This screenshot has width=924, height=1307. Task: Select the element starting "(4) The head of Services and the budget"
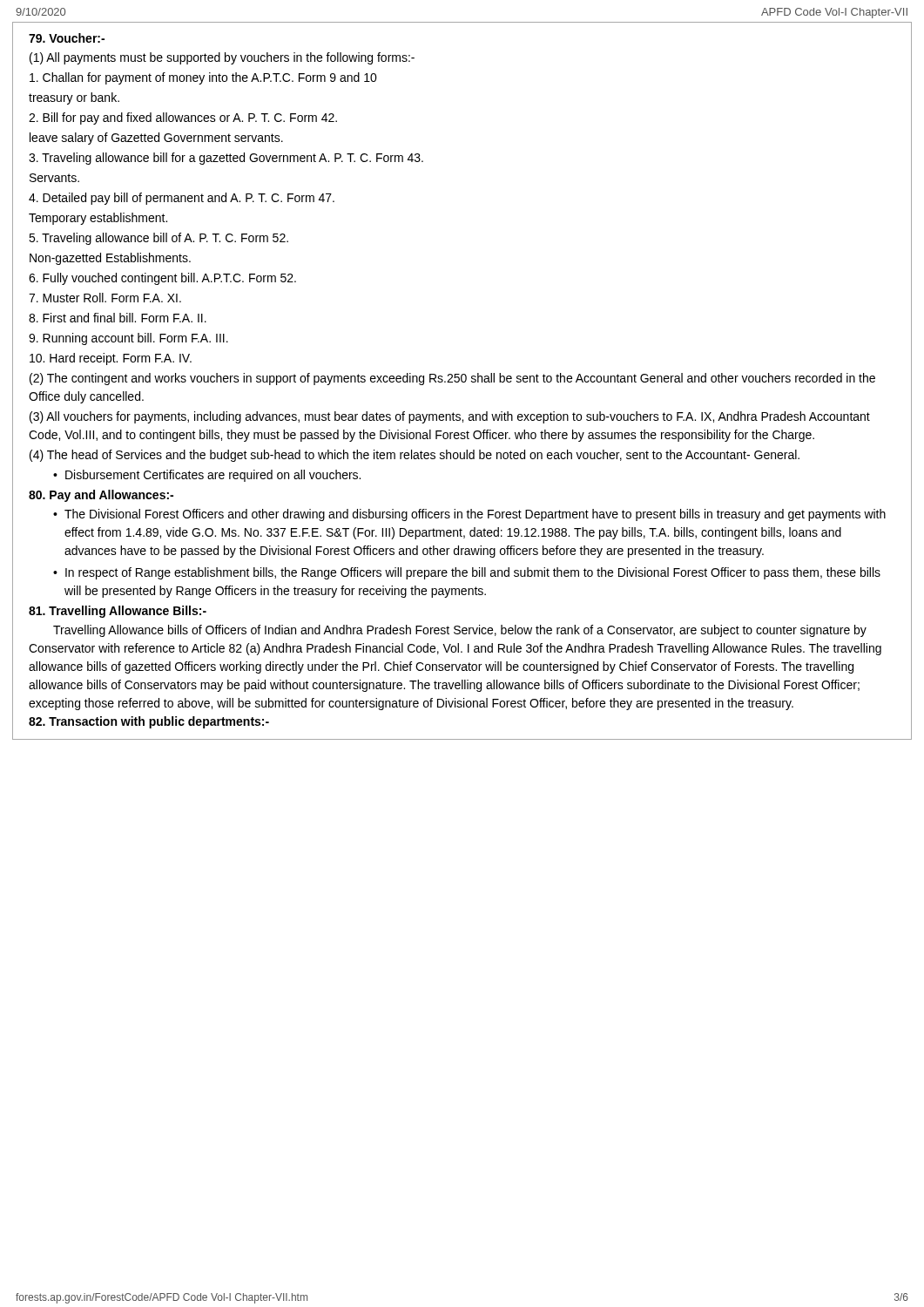415,455
